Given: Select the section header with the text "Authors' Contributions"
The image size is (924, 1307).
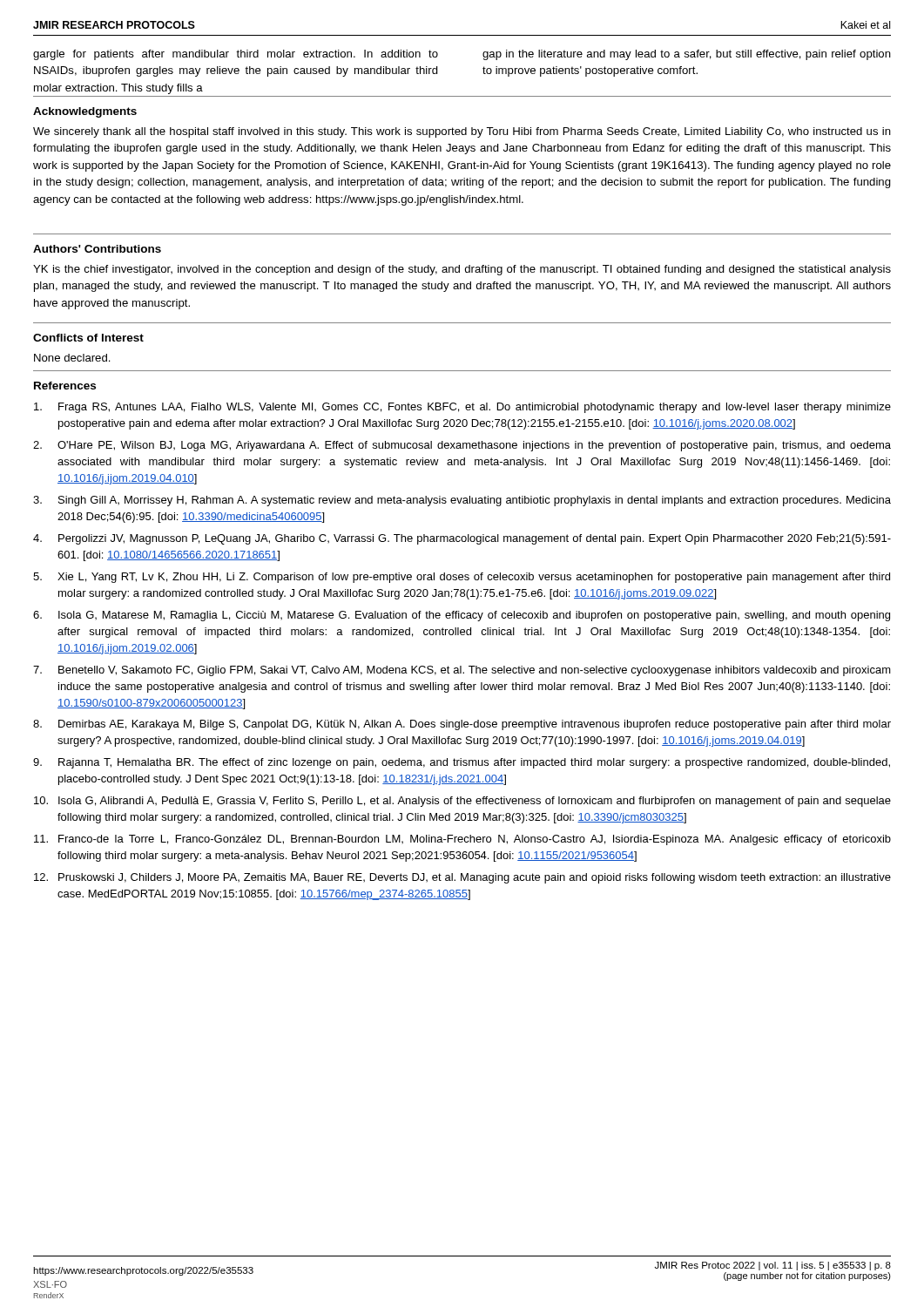Looking at the screenshot, I should pos(97,249).
